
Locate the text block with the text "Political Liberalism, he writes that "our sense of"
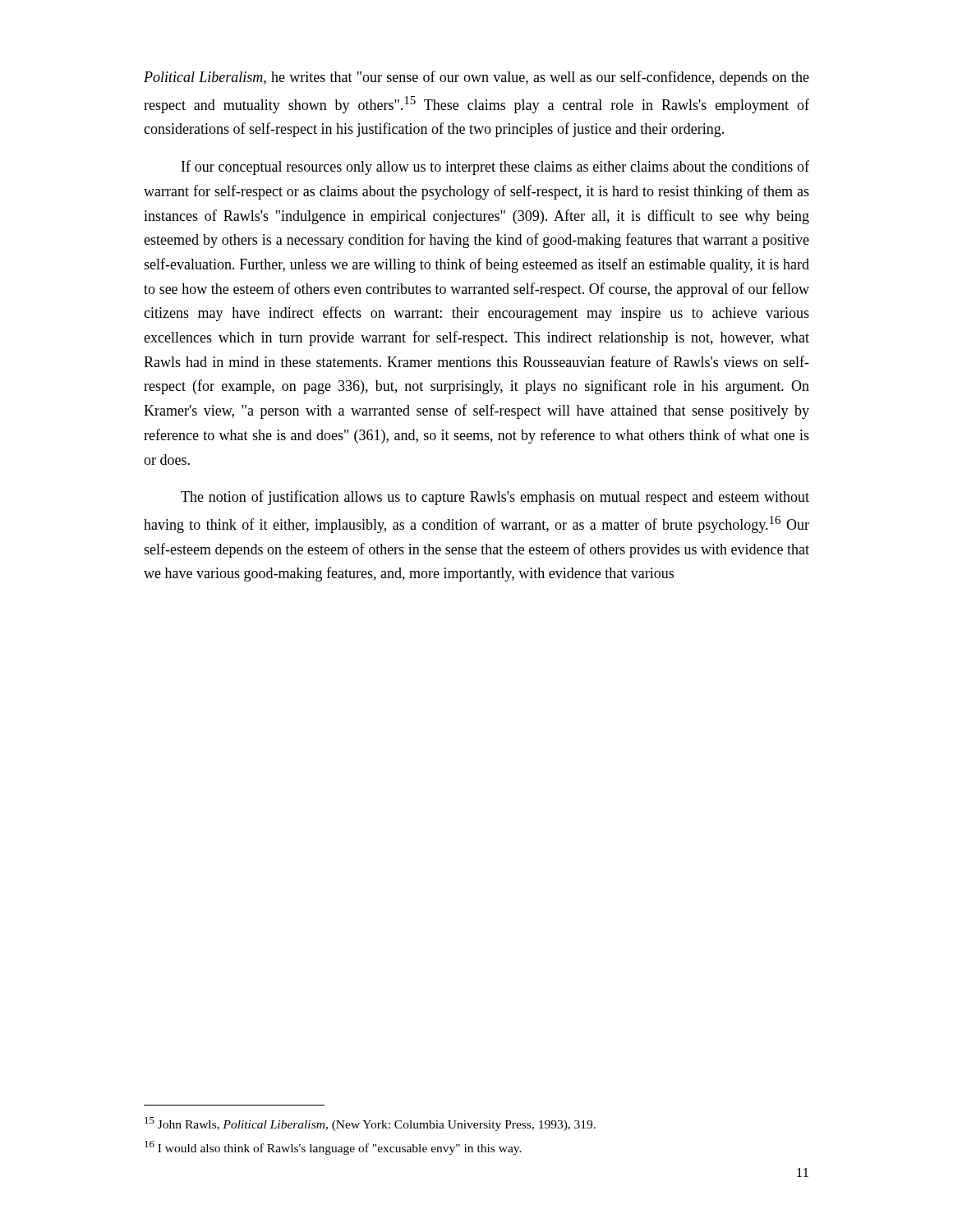click(x=476, y=103)
